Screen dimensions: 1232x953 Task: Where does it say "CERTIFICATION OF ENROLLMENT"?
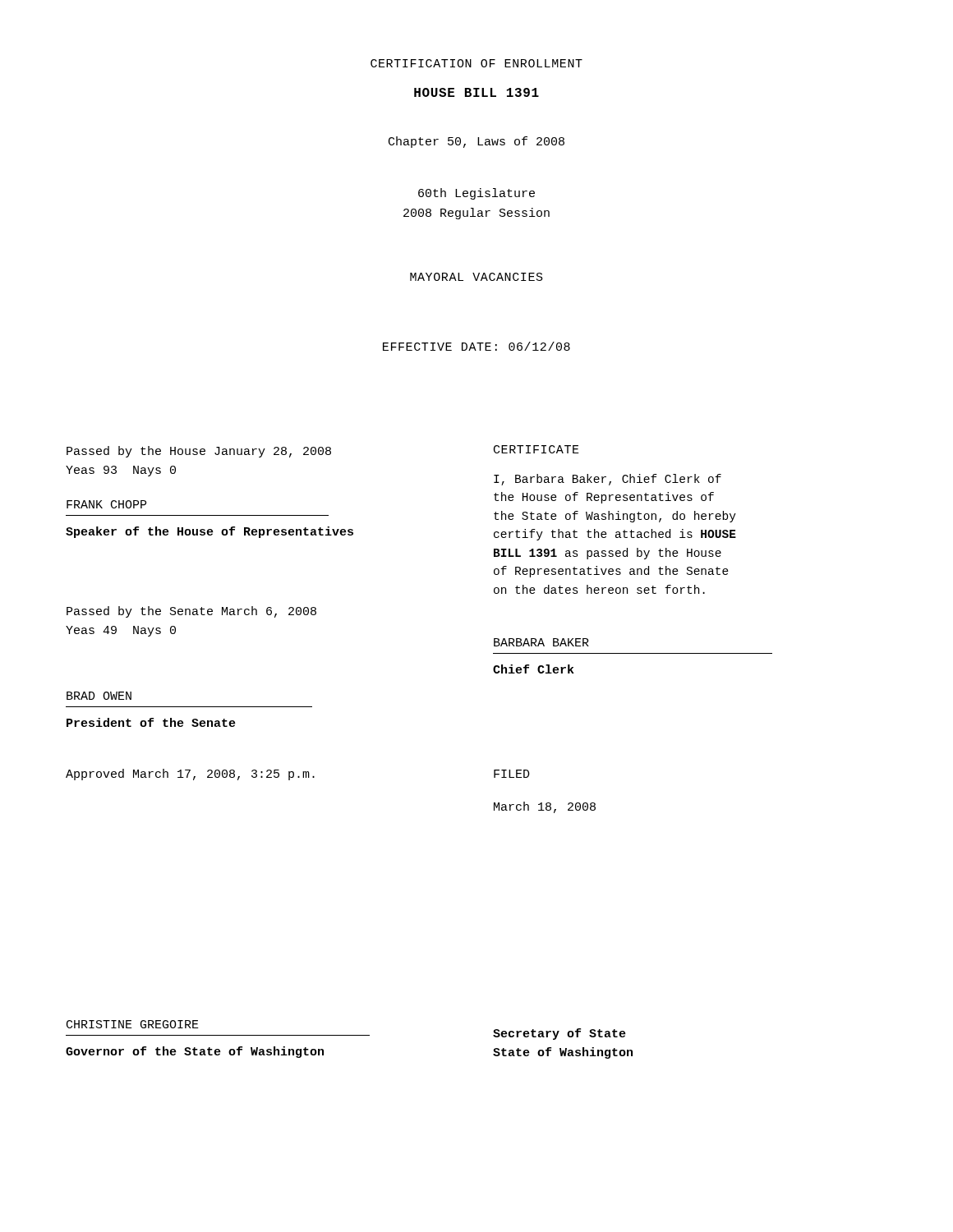[x=476, y=64]
